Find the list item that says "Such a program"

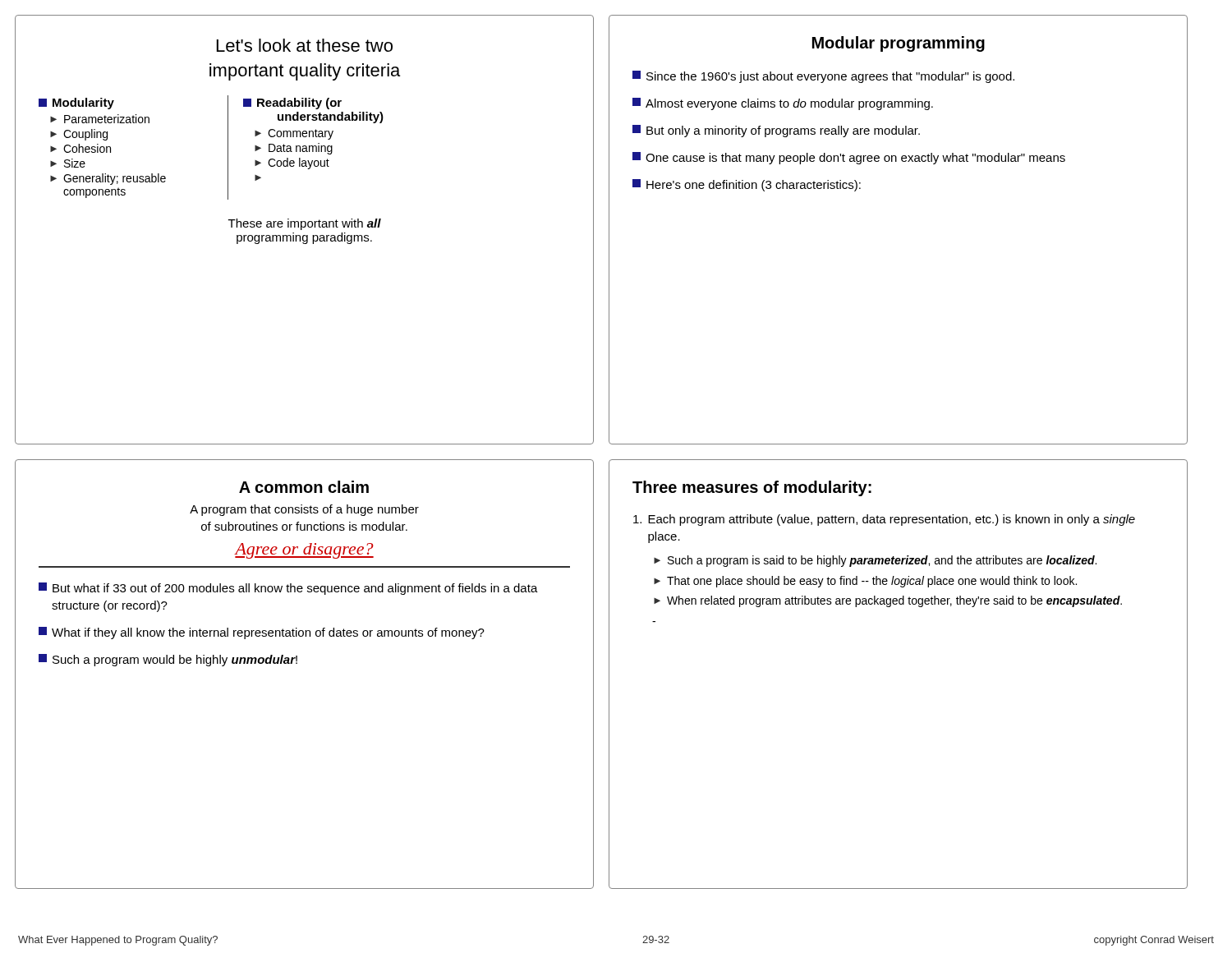click(x=168, y=659)
